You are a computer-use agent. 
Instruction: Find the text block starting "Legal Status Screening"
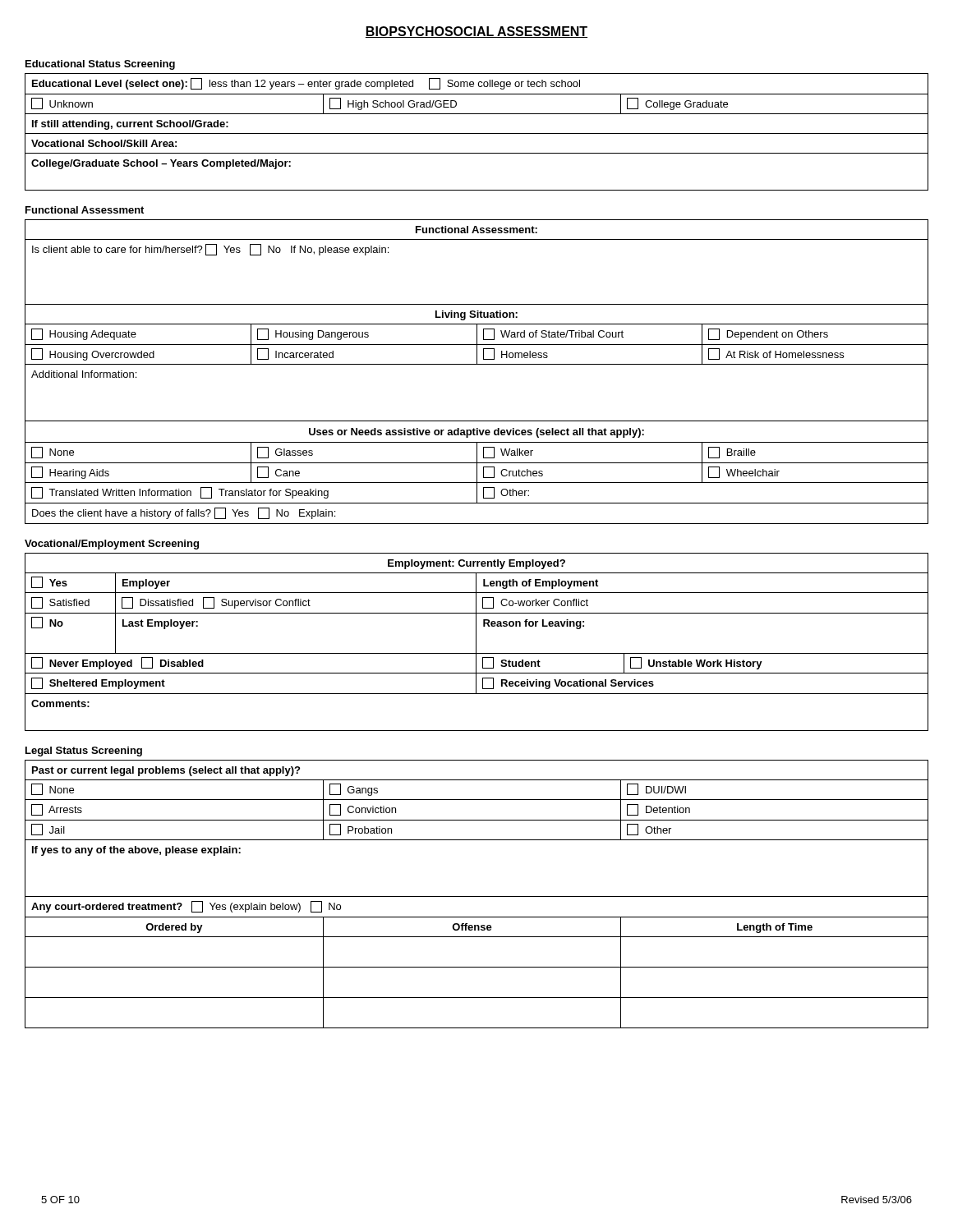(x=84, y=750)
